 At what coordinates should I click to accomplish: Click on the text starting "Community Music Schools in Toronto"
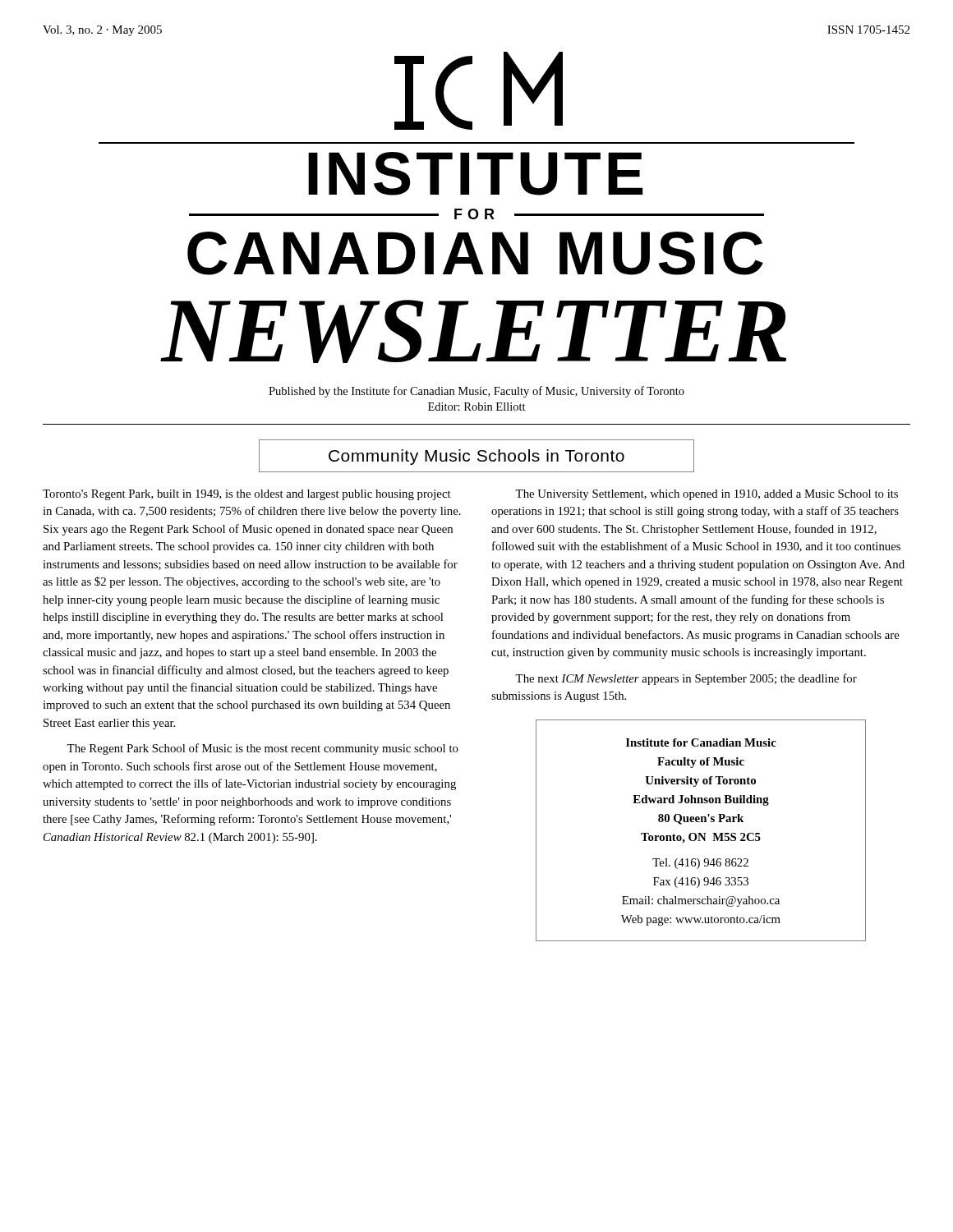(476, 455)
